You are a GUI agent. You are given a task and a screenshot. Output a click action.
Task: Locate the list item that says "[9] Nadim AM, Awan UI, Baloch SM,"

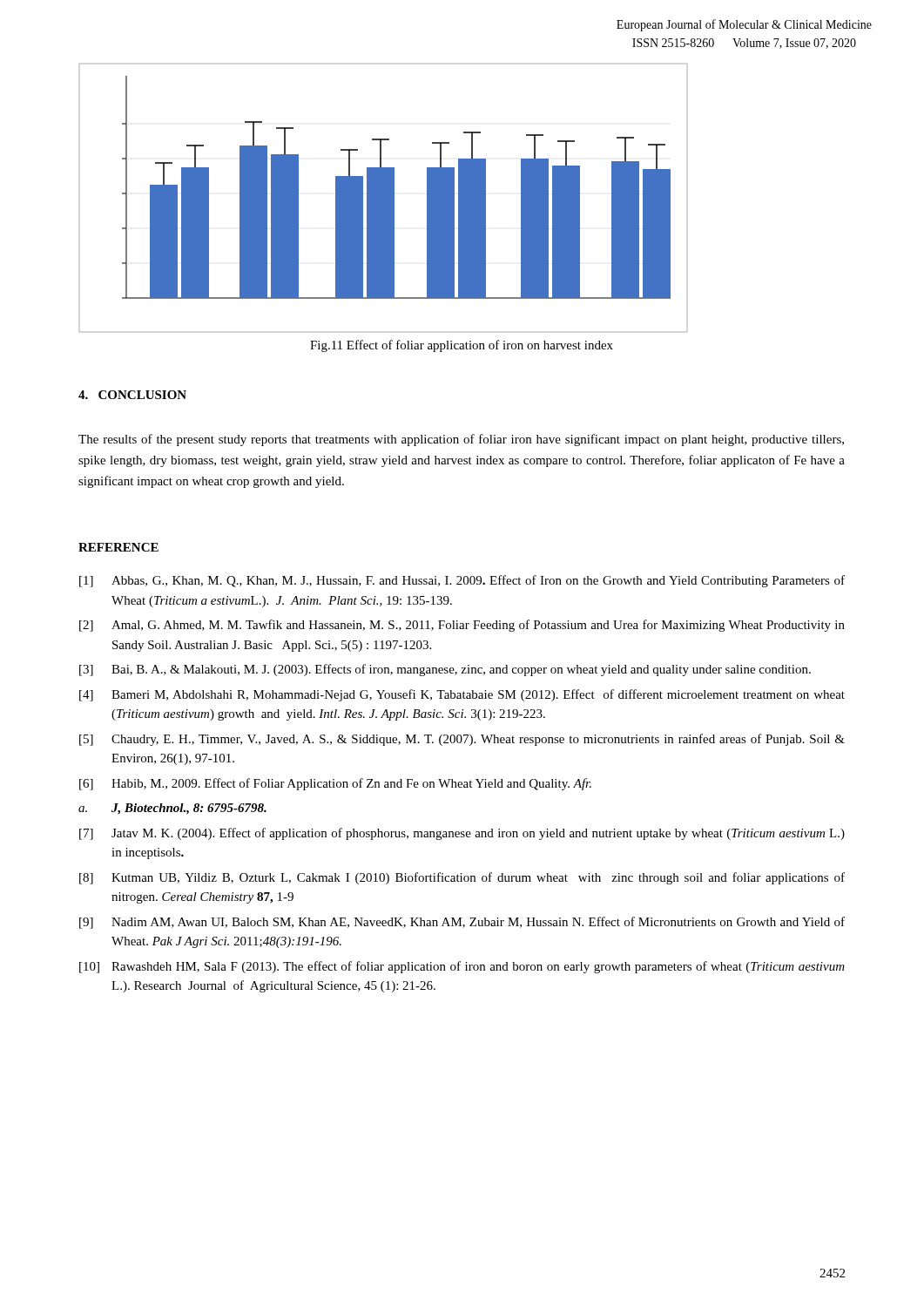click(x=462, y=931)
